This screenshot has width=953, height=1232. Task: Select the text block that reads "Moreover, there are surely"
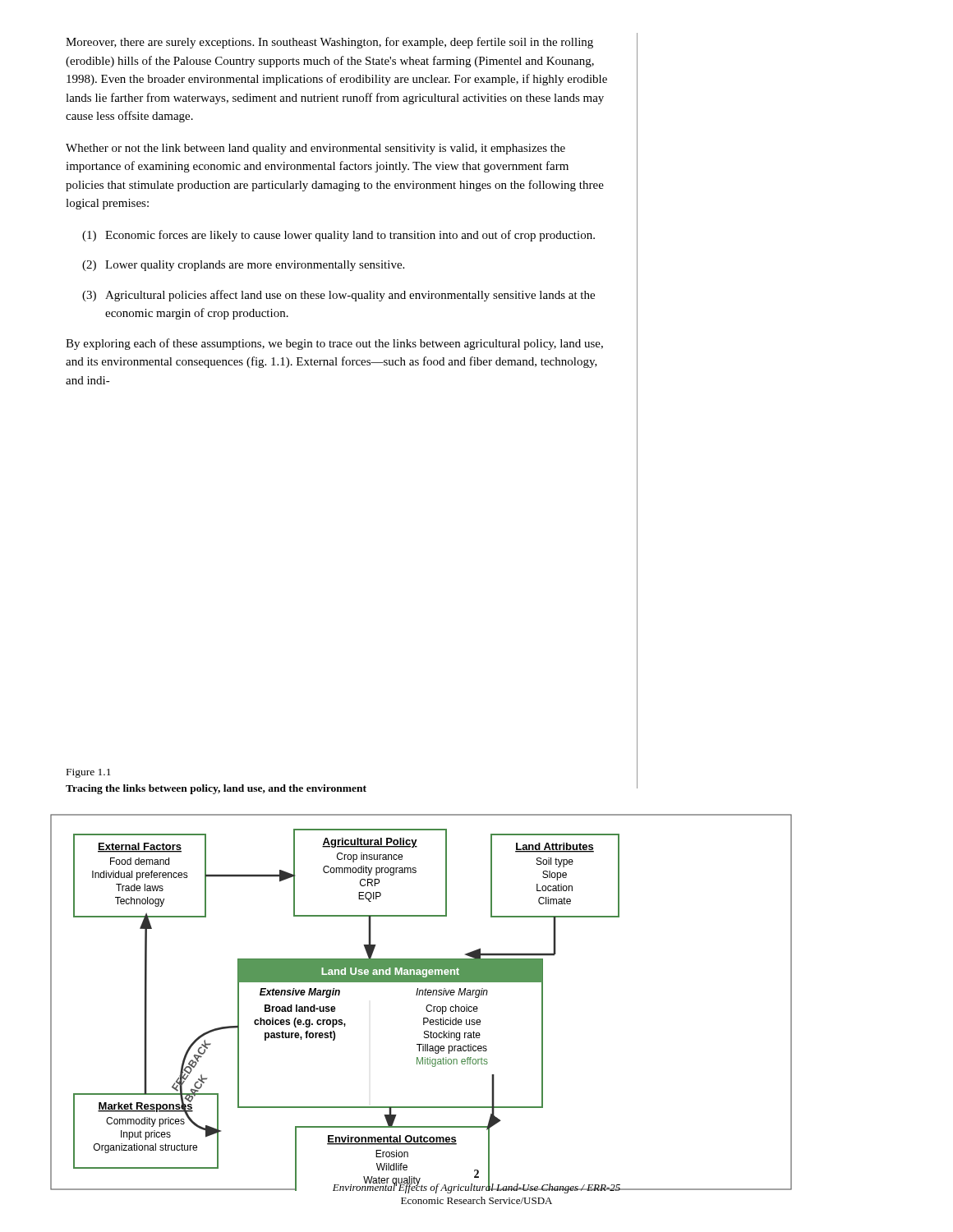click(337, 79)
